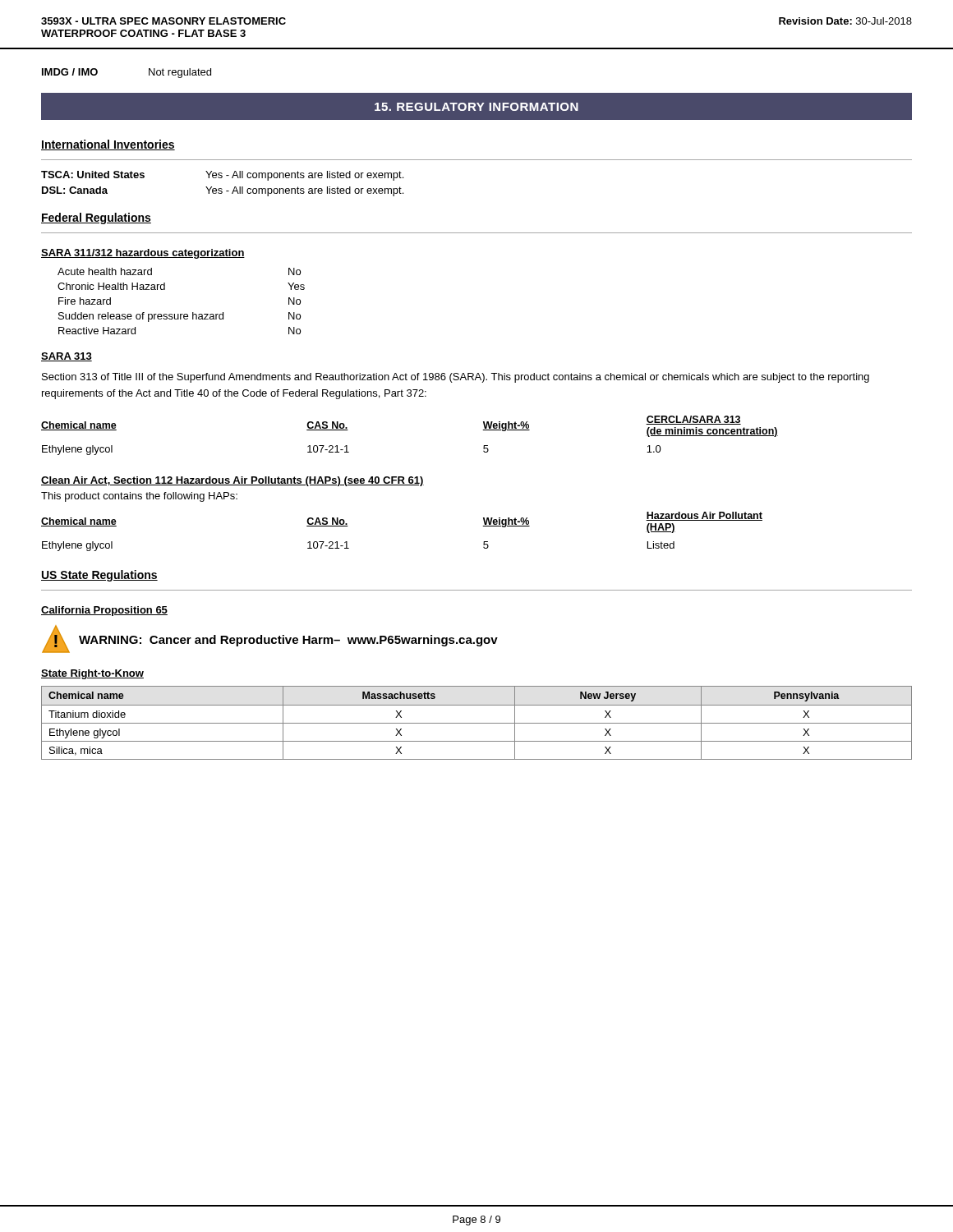Image resolution: width=953 pixels, height=1232 pixels.
Task: Click the section header that begins "Clean Air Act, Section 112 Hazardous"
Action: pyautogui.click(x=232, y=480)
